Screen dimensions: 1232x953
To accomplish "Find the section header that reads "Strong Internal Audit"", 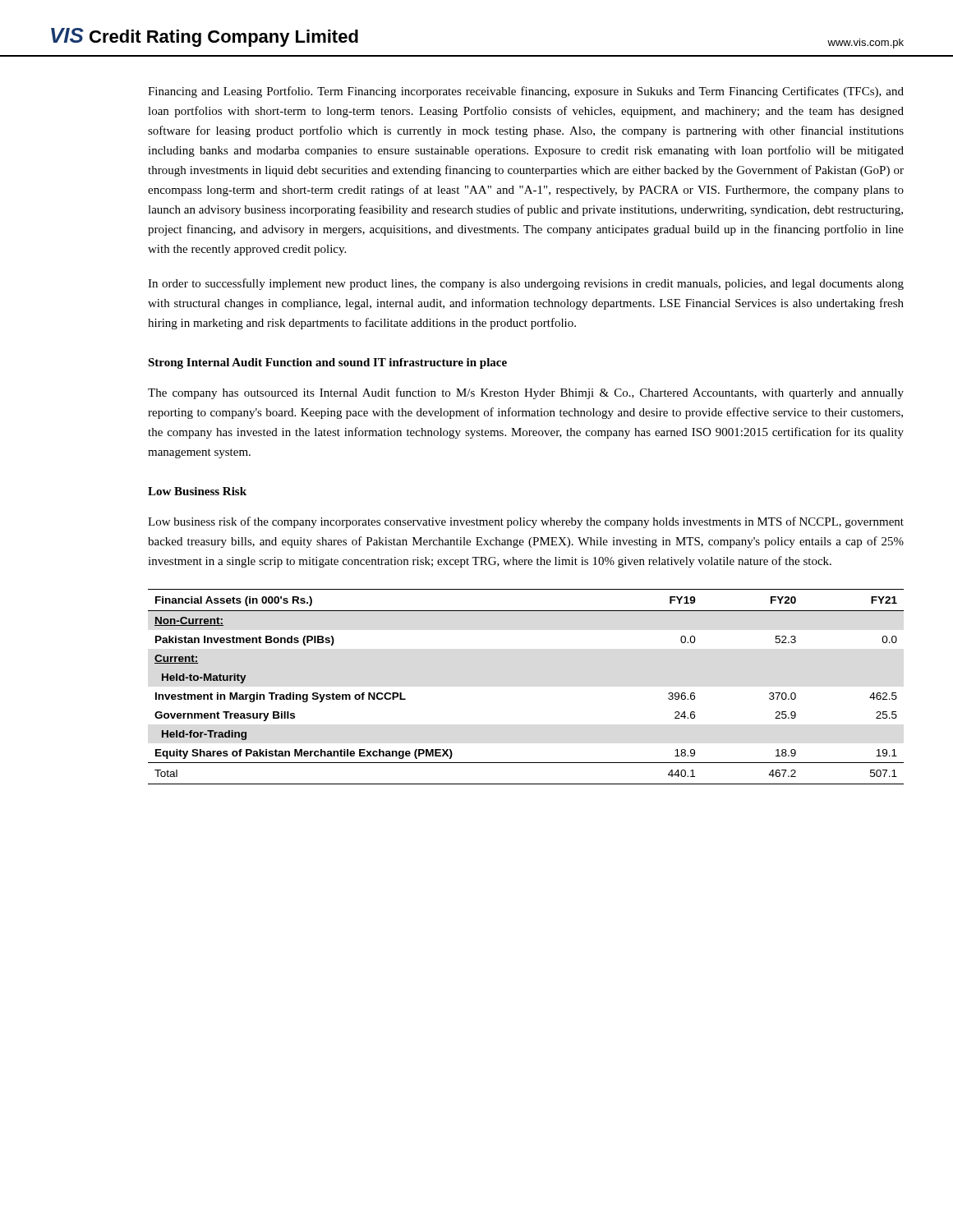I will tap(327, 362).
